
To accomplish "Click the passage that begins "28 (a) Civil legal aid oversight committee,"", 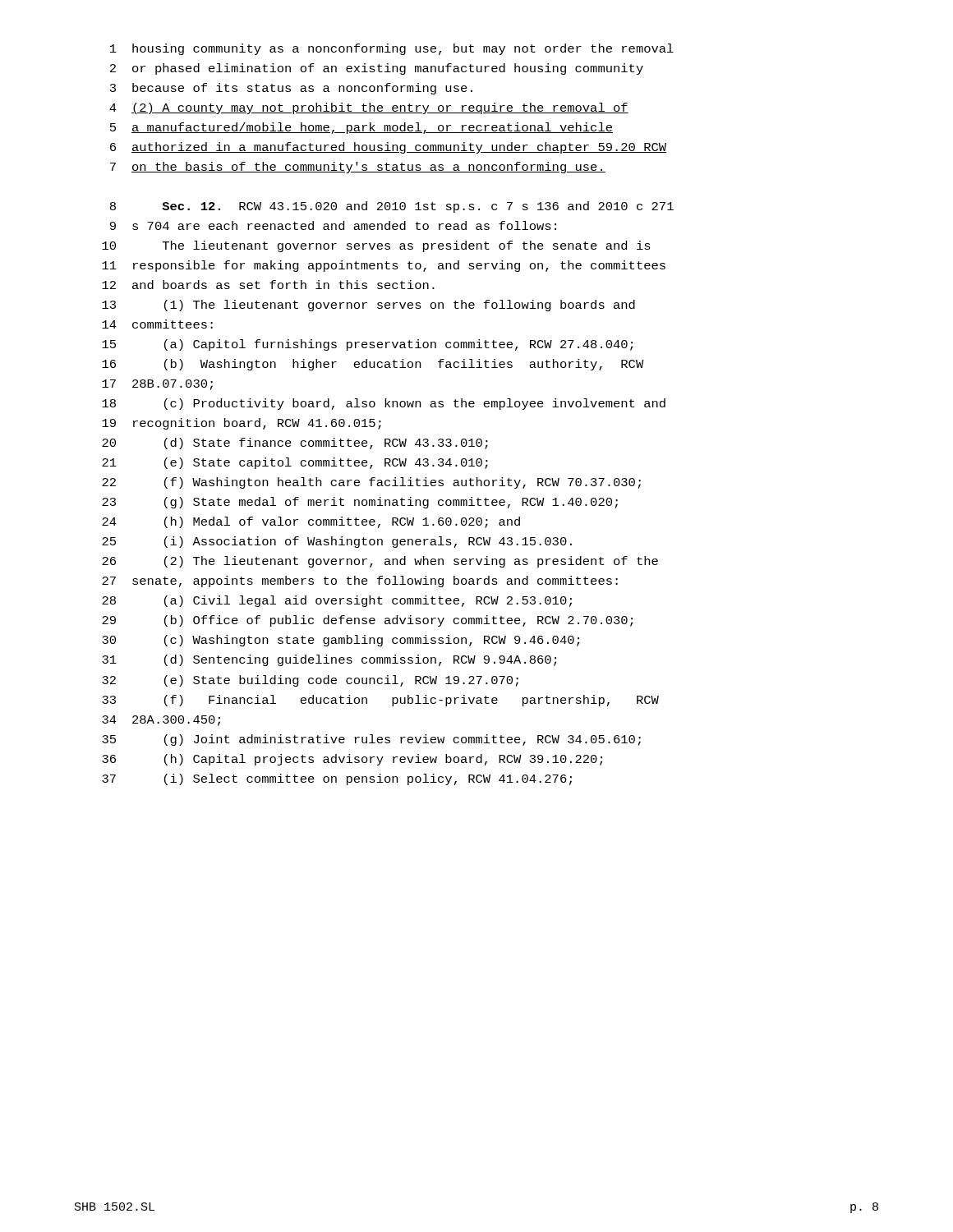I will click(476, 602).
